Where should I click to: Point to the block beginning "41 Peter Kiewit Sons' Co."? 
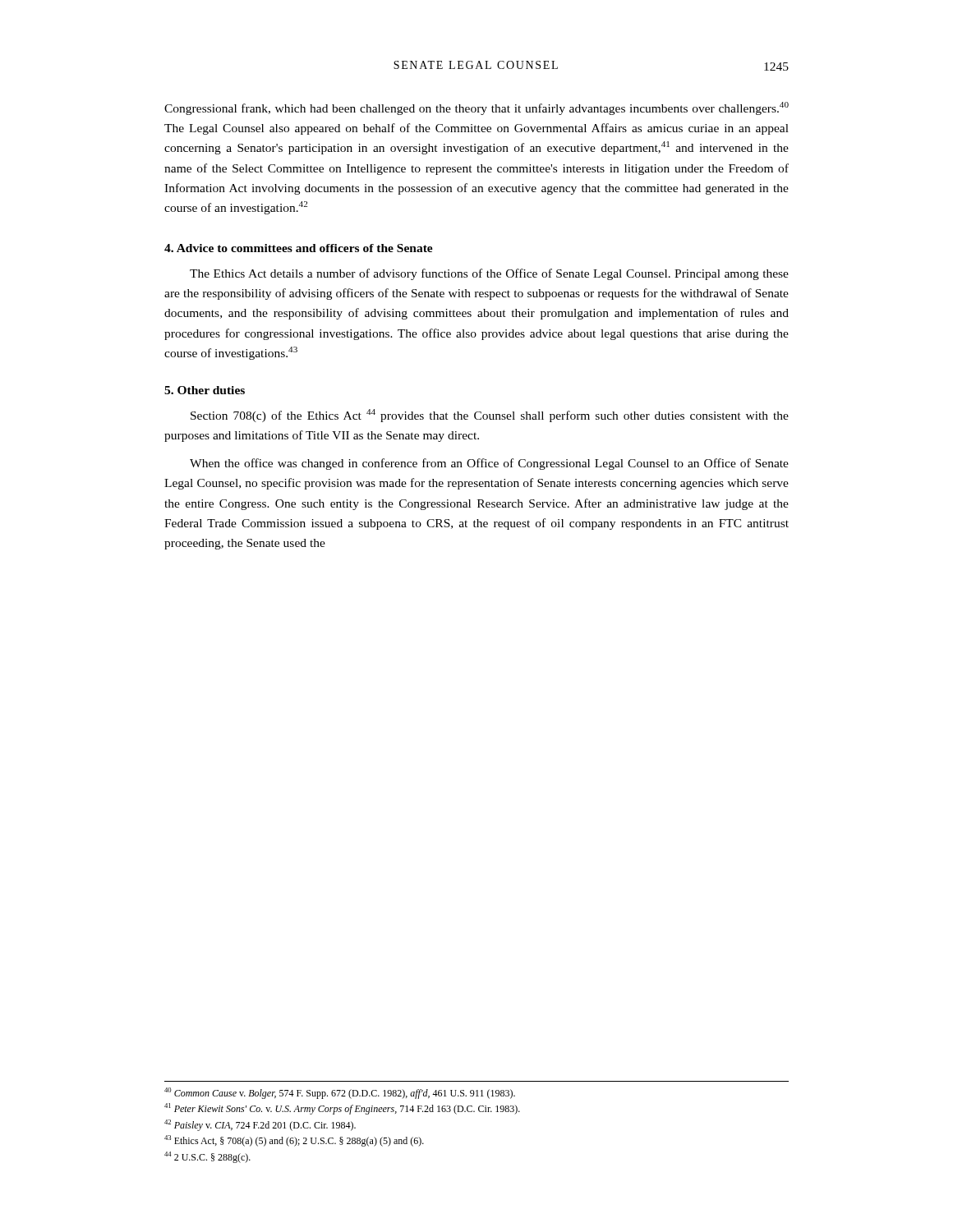pyautogui.click(x=342, y=1109)
